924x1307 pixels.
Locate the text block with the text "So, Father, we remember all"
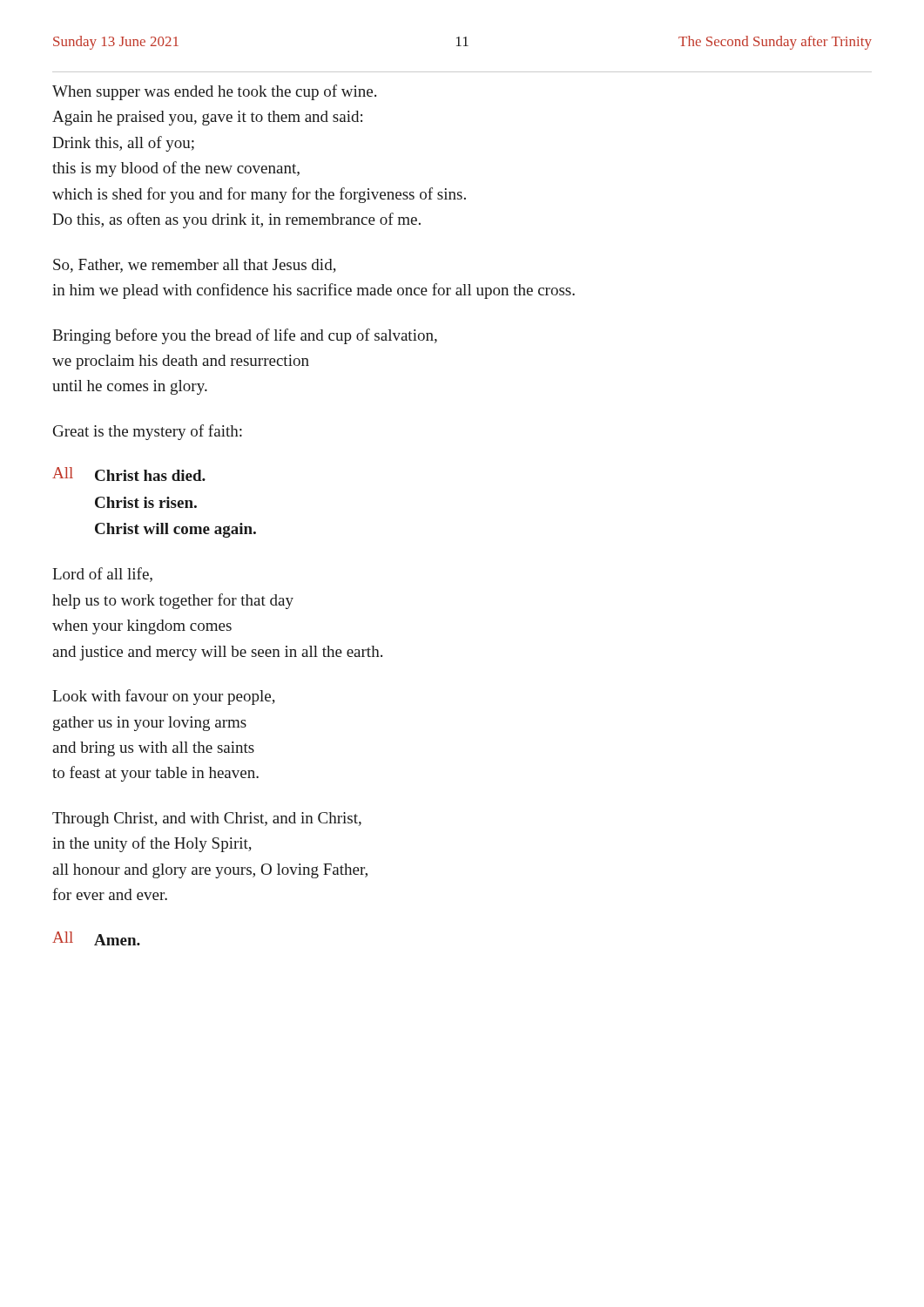point(357,277)
